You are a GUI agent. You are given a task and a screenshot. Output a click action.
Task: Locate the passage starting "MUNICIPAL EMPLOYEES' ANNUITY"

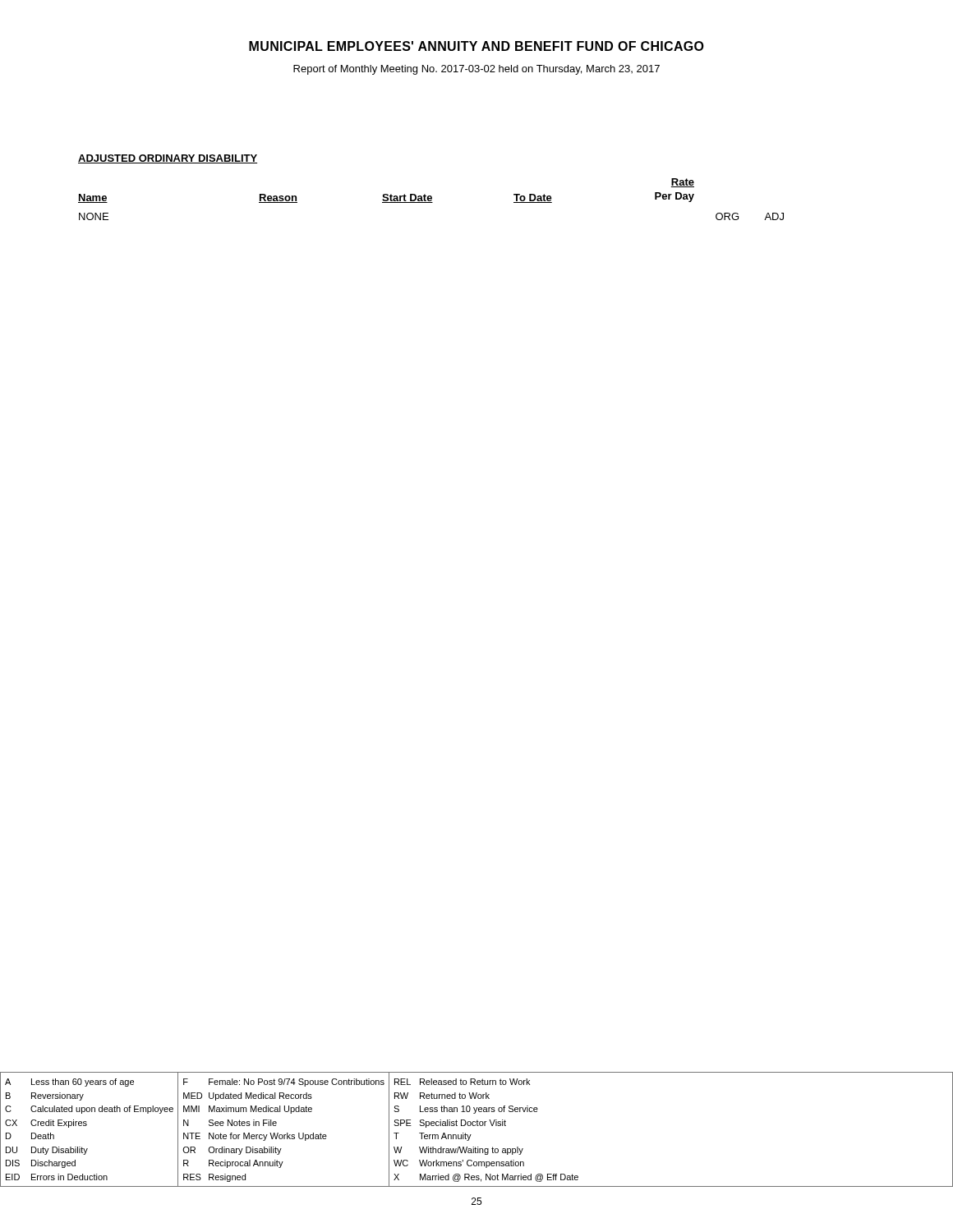pos(476,46)
